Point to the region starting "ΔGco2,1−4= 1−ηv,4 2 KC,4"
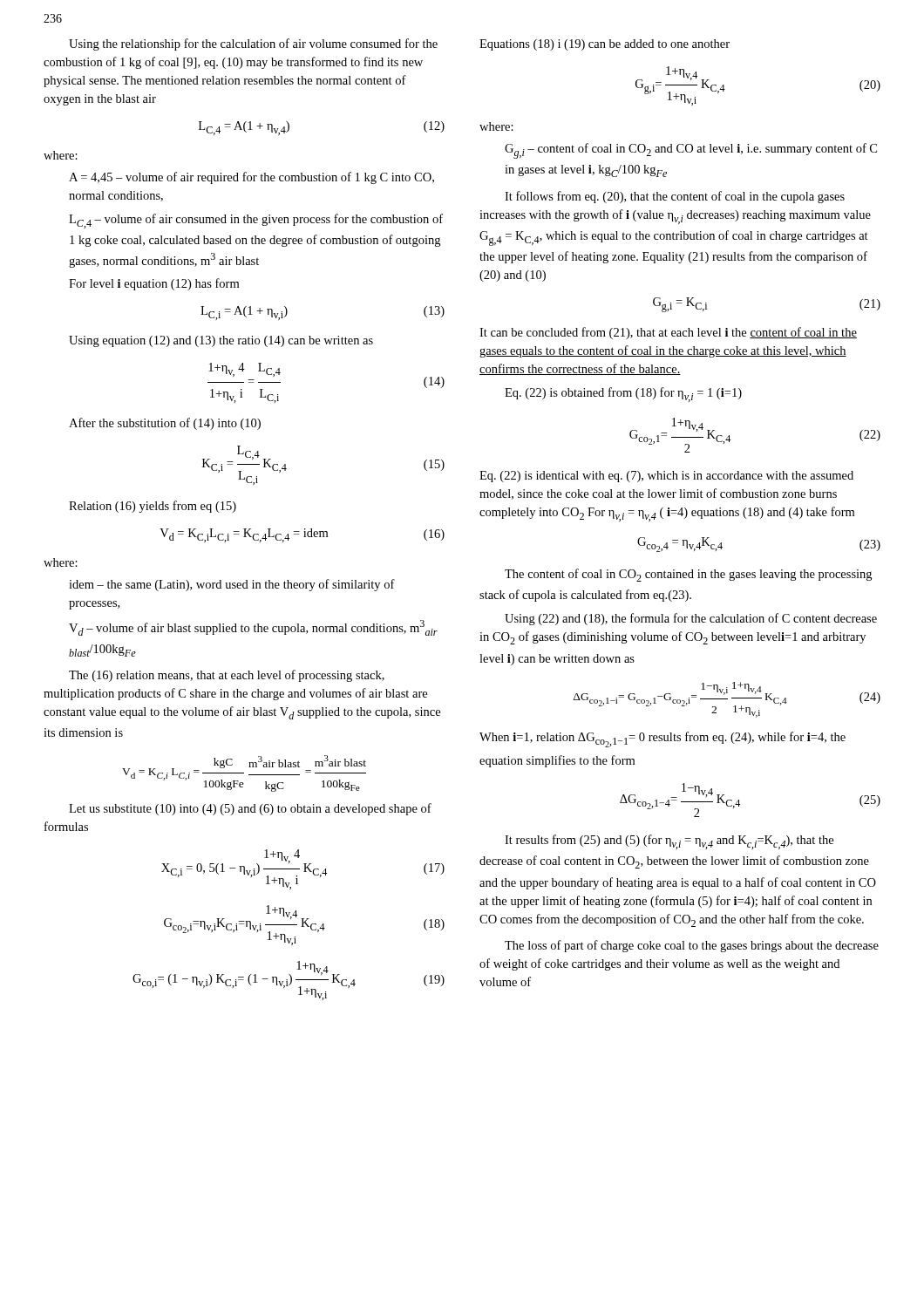This screenshot has height=1308, width=924. [750, 800]
